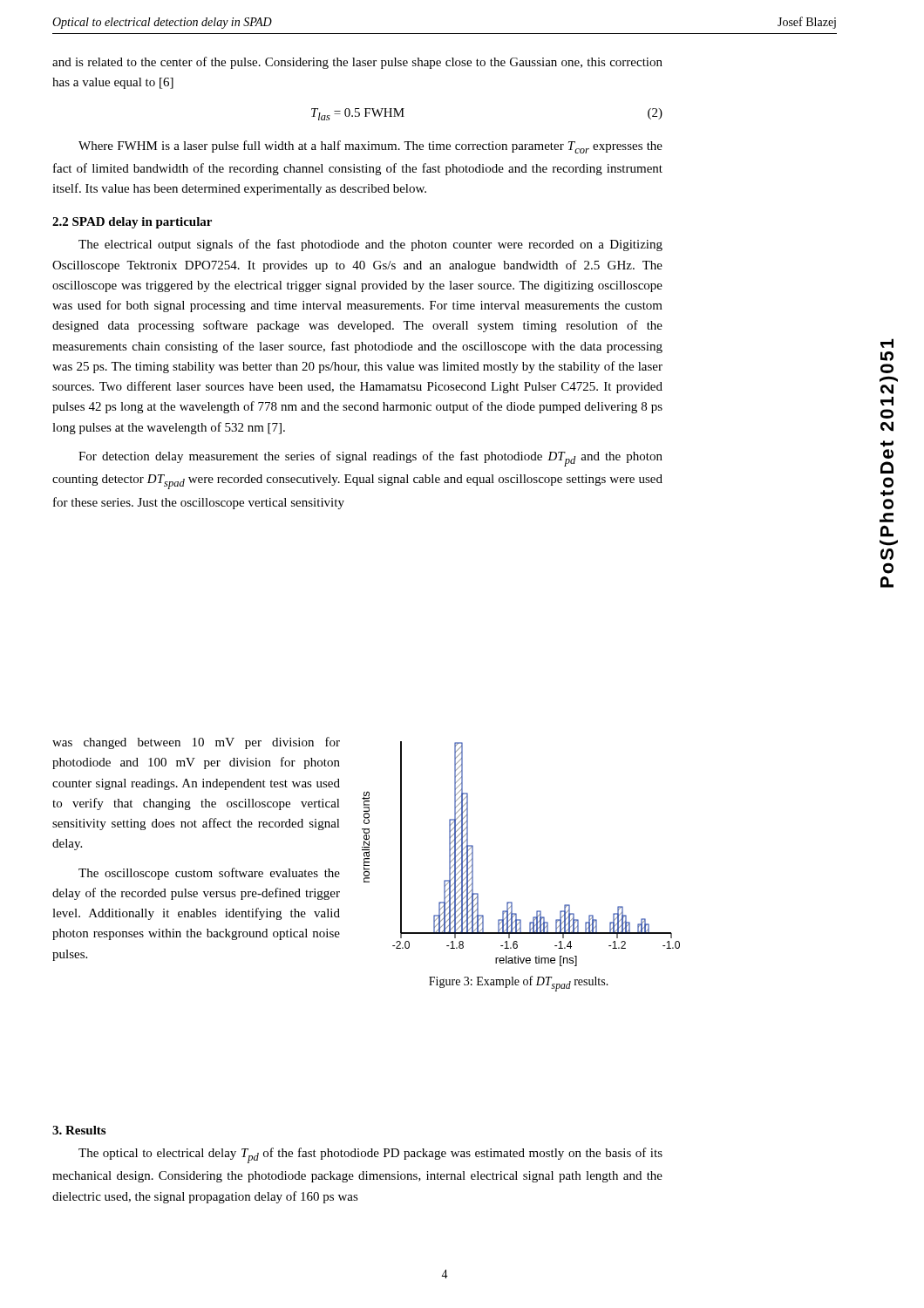Select the passage starting "and is related to the"
Screen dimensions: 1308x924
(x=357, y=72)
